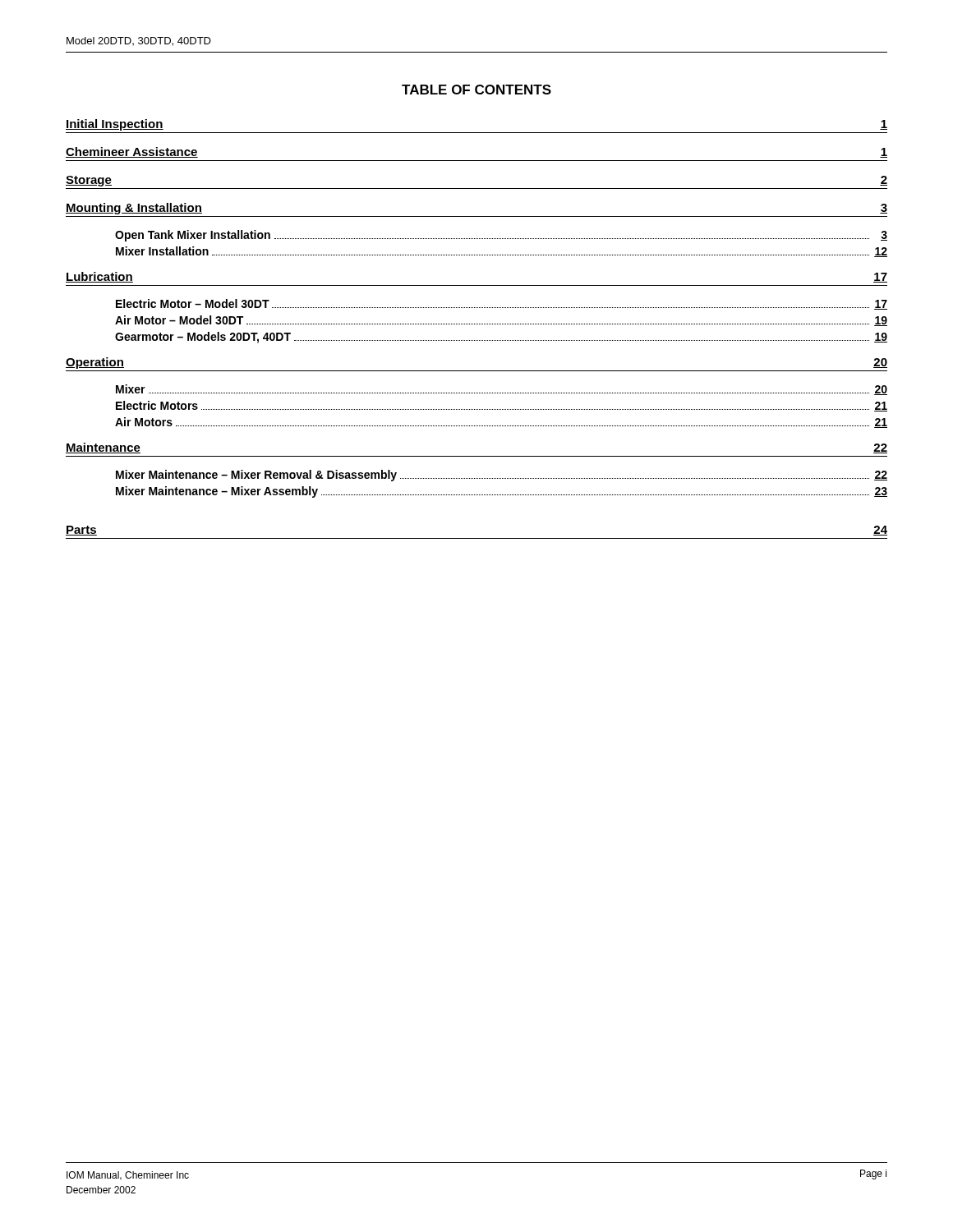The width and height of the screenshot is (953, 1232).
Task: Find "Initial Inspection 1" on this page
Action: coord(476,125)
